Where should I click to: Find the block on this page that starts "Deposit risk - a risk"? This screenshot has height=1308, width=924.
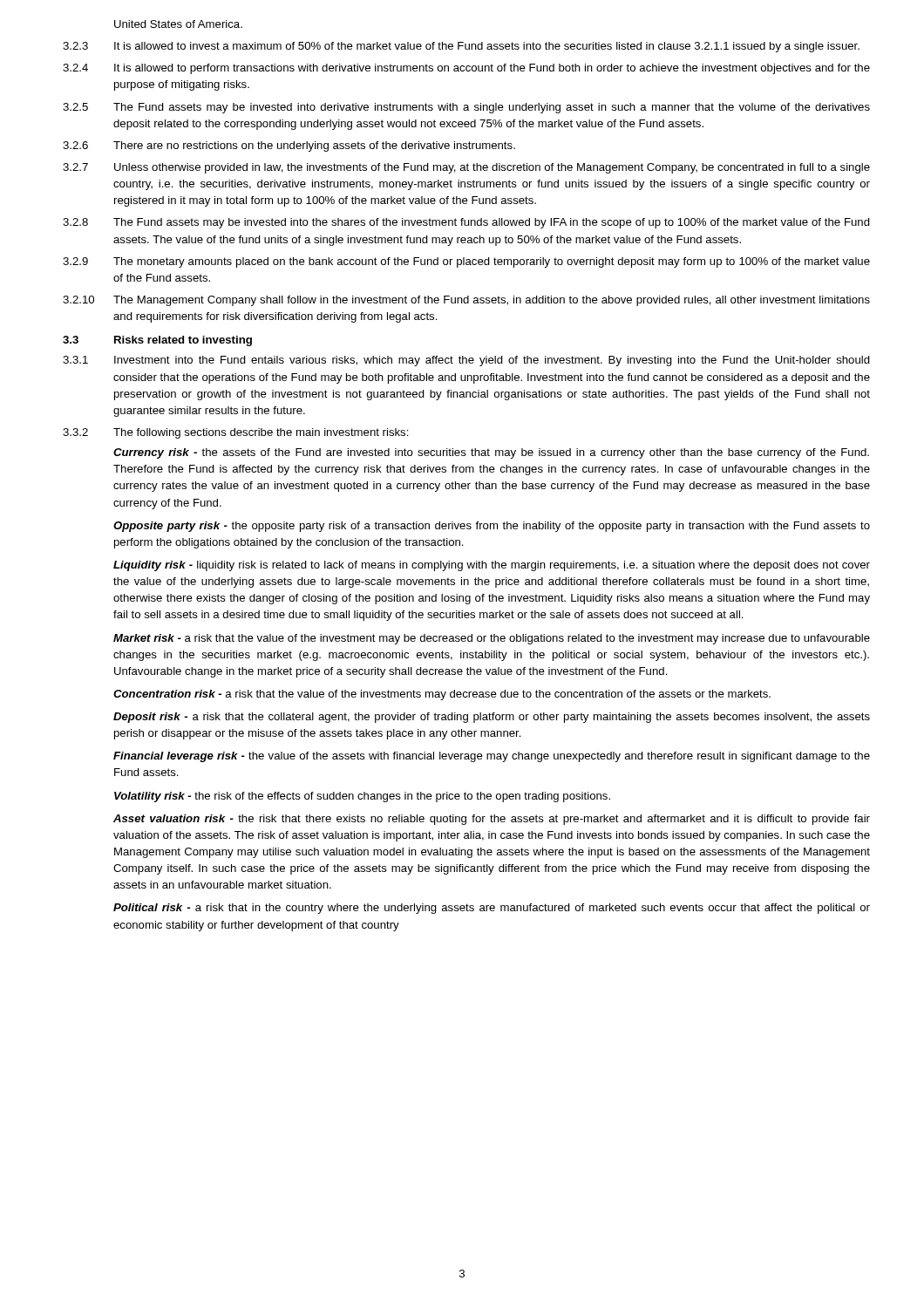(x=492, y=725)
